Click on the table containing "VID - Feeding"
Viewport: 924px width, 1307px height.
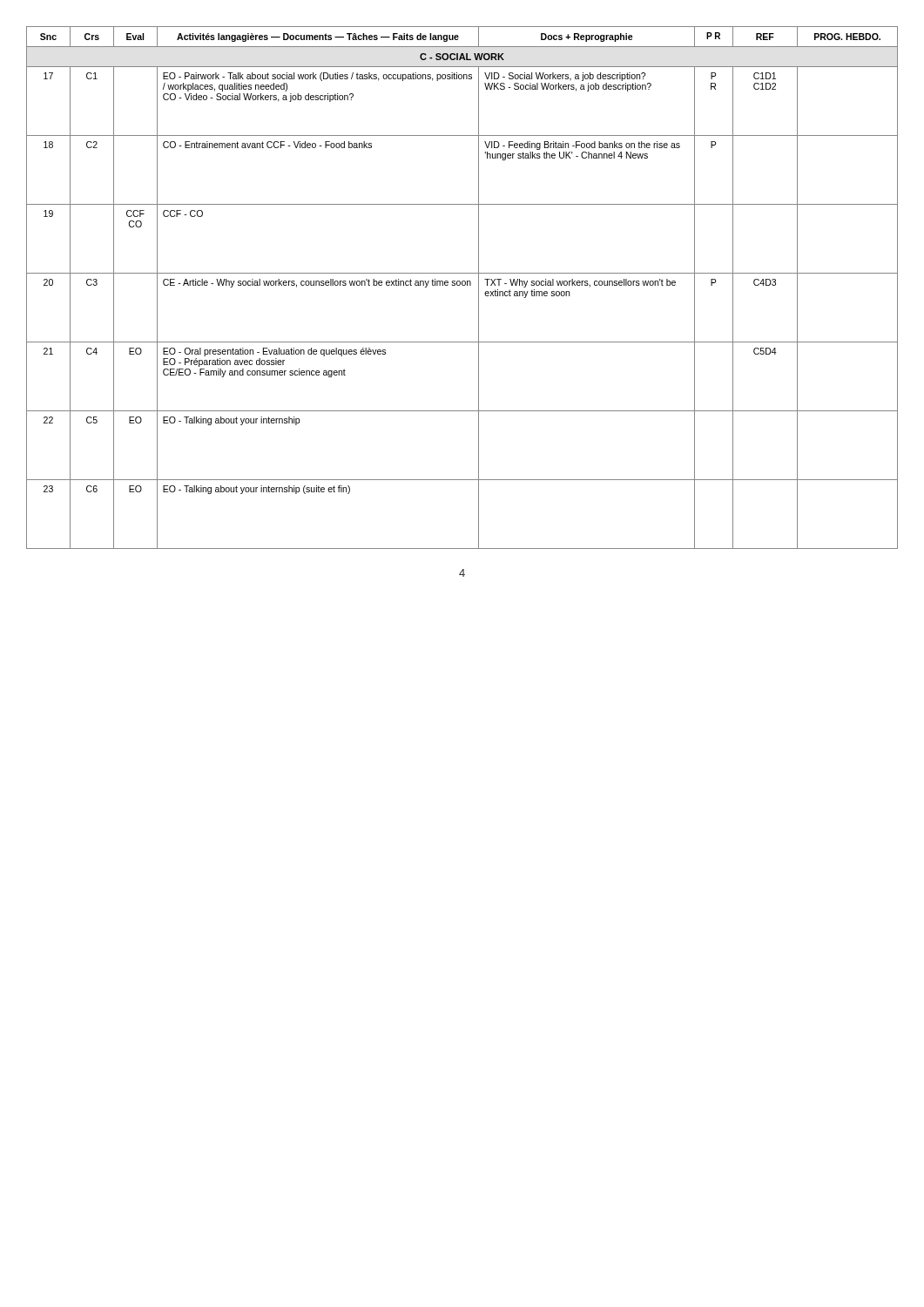[462, 288]
